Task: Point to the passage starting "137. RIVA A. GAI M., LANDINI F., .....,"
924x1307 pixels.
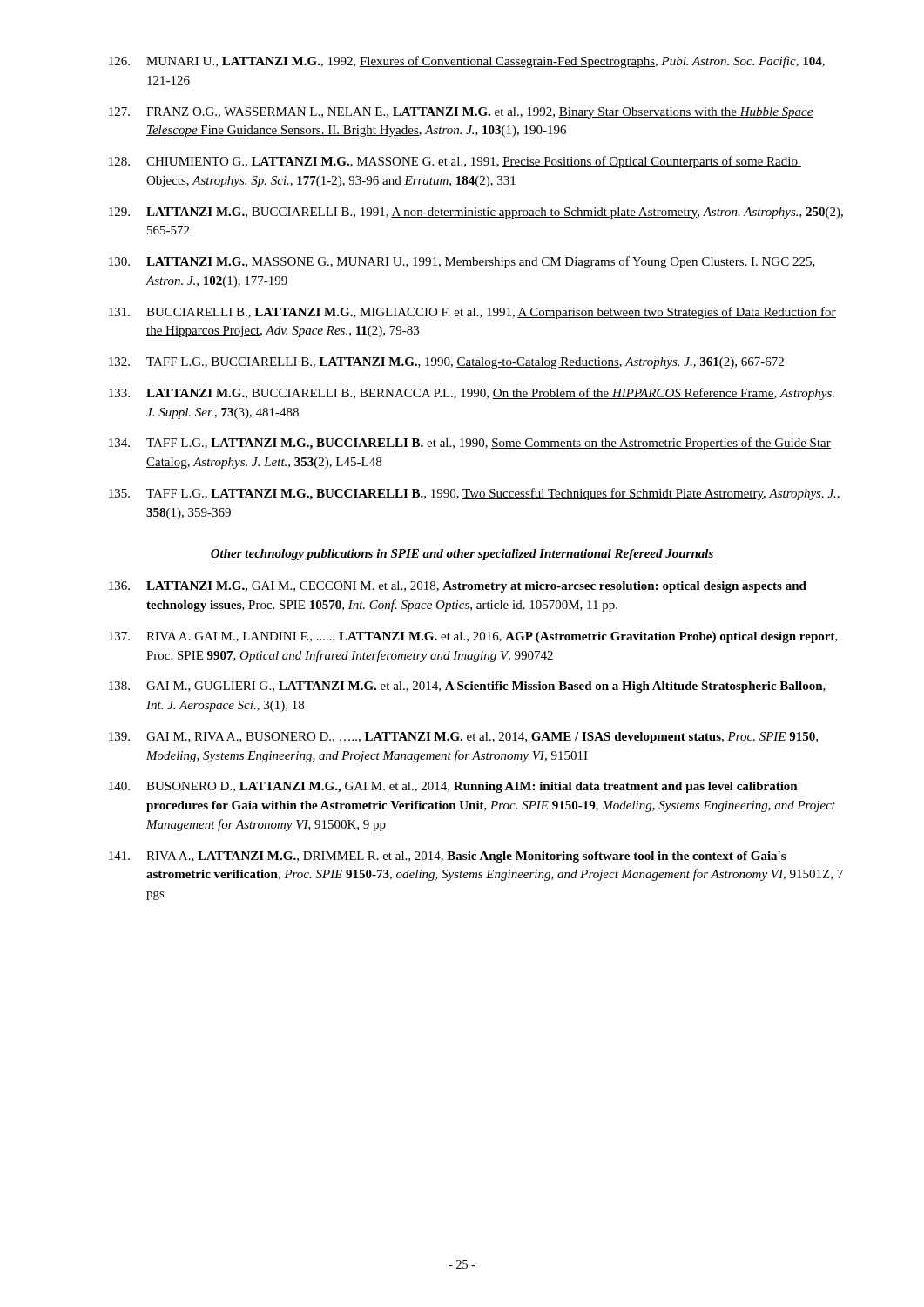Action: click(x=462, y=646)
